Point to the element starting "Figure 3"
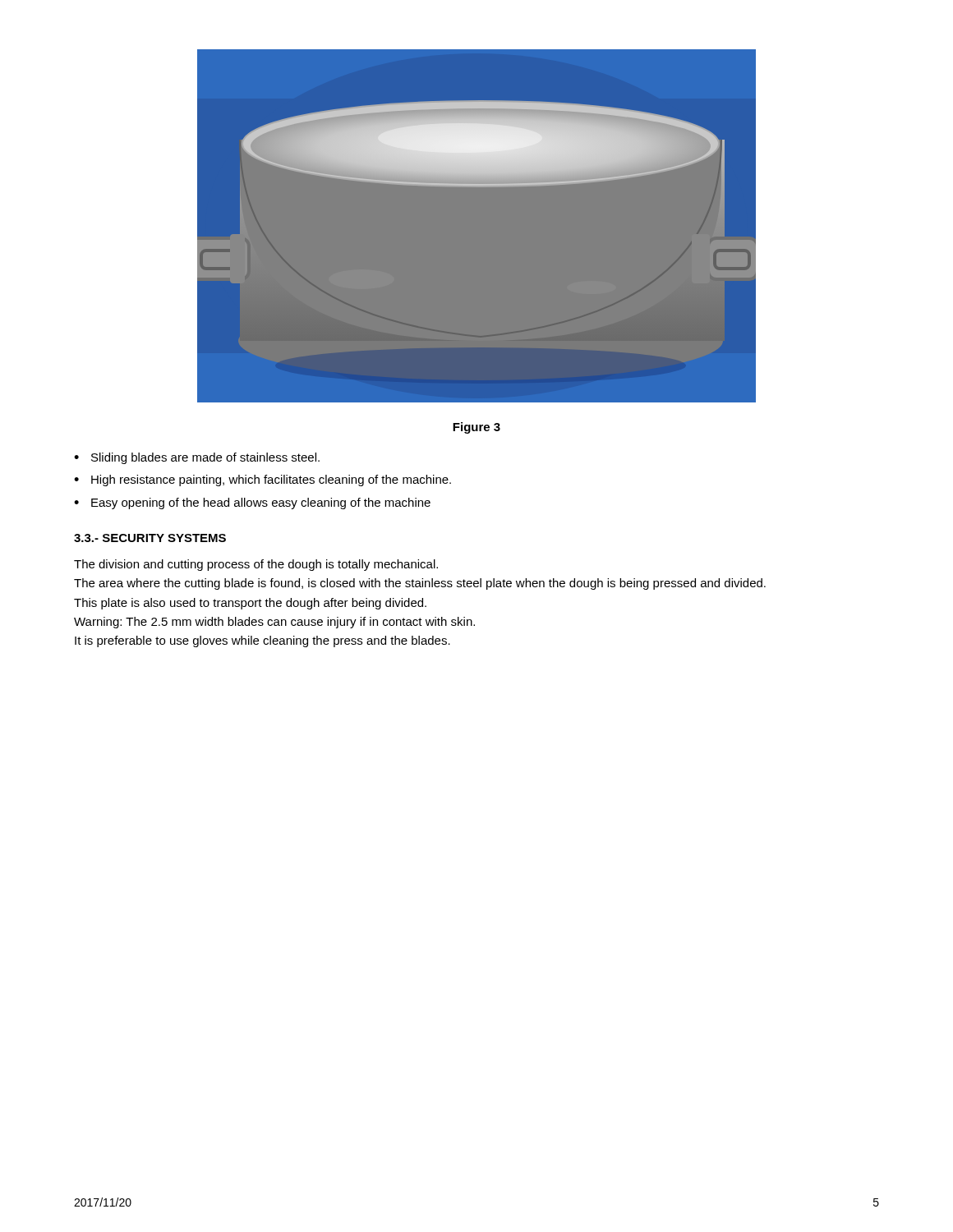The width and height of the screenshot is (953, 1232). click(476, 427)
